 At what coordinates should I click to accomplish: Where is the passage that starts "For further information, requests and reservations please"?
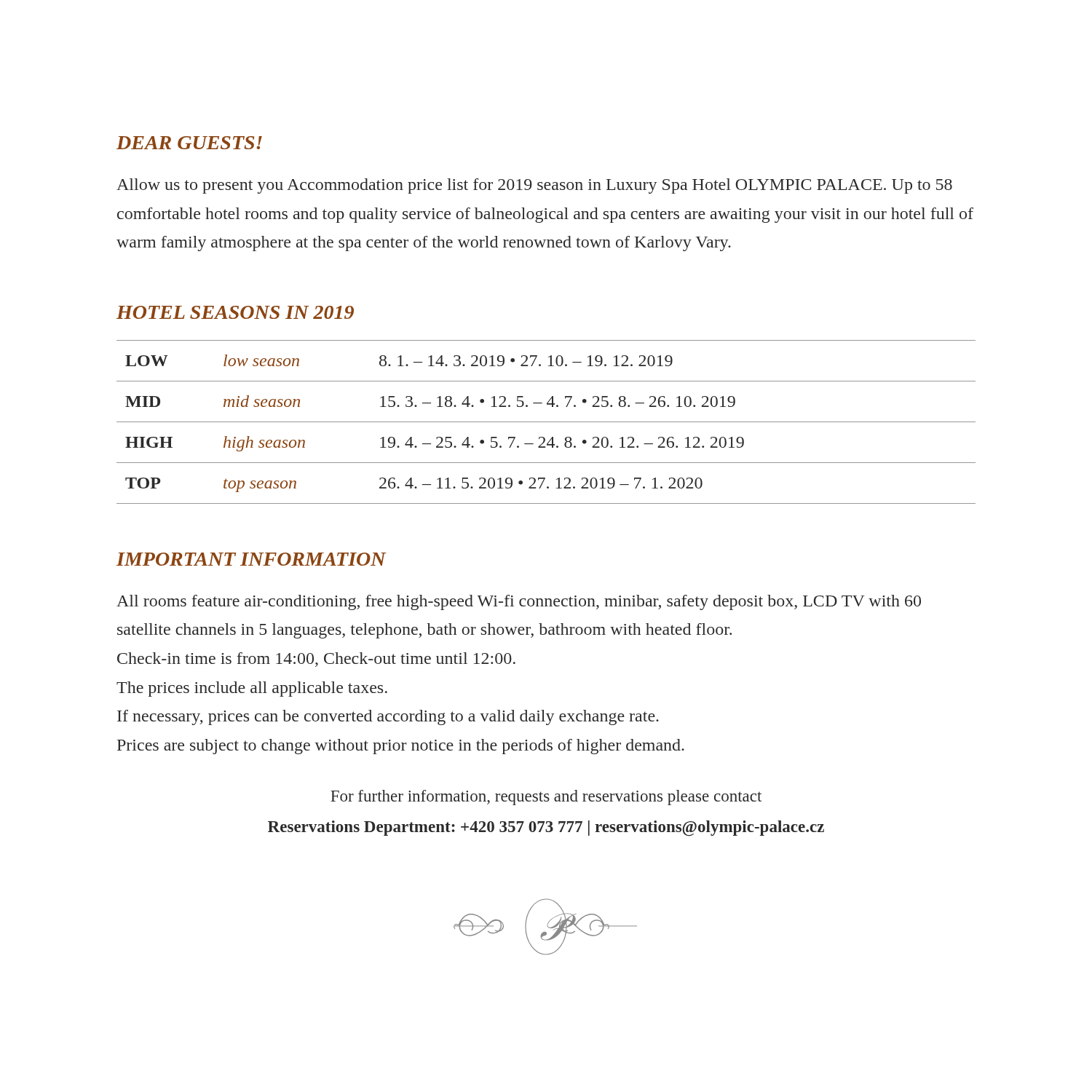546,811
